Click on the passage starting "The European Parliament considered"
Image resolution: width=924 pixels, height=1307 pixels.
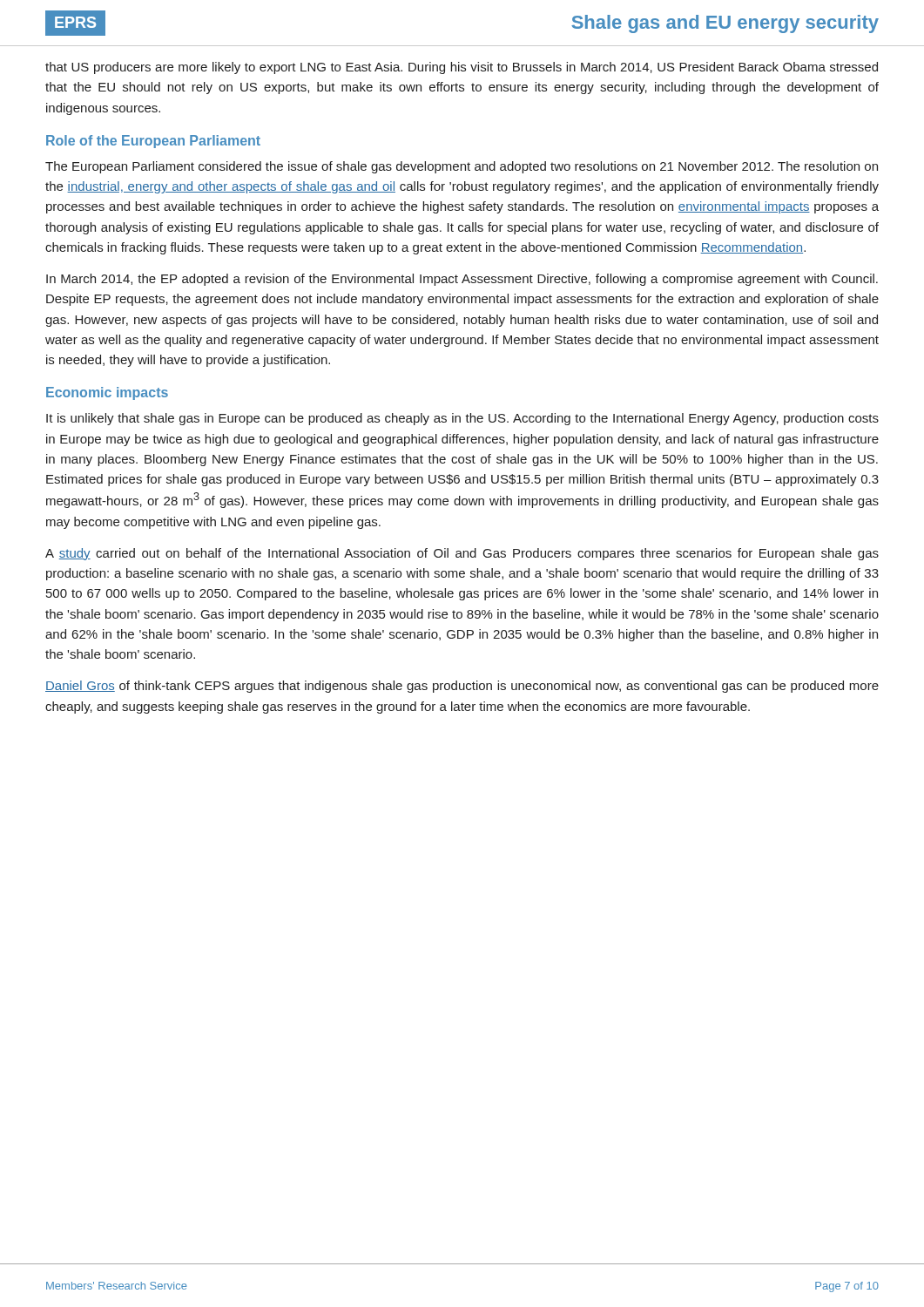(462, 206)
